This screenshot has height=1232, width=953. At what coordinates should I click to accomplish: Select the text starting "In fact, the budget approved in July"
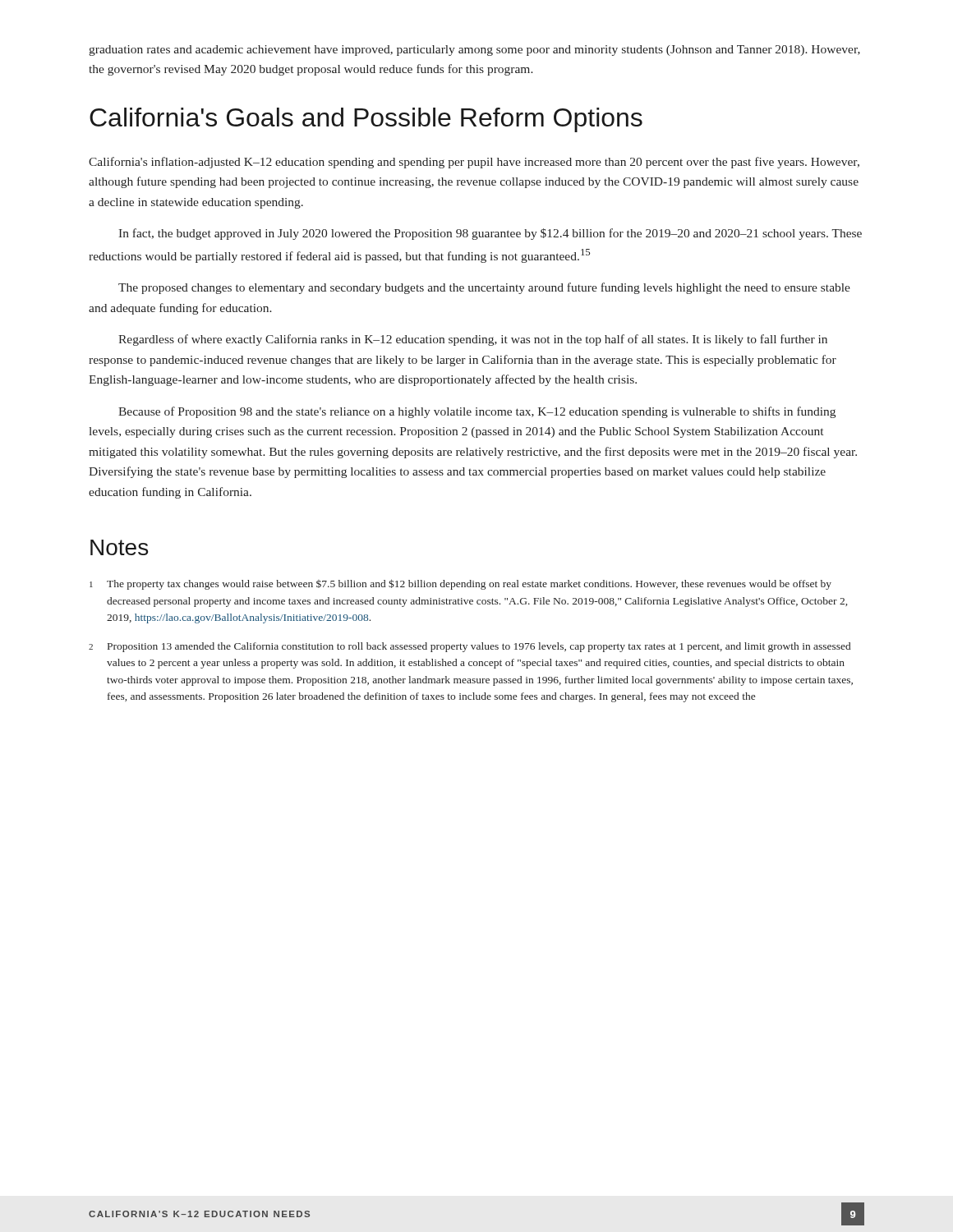click(x=475, y=244)
